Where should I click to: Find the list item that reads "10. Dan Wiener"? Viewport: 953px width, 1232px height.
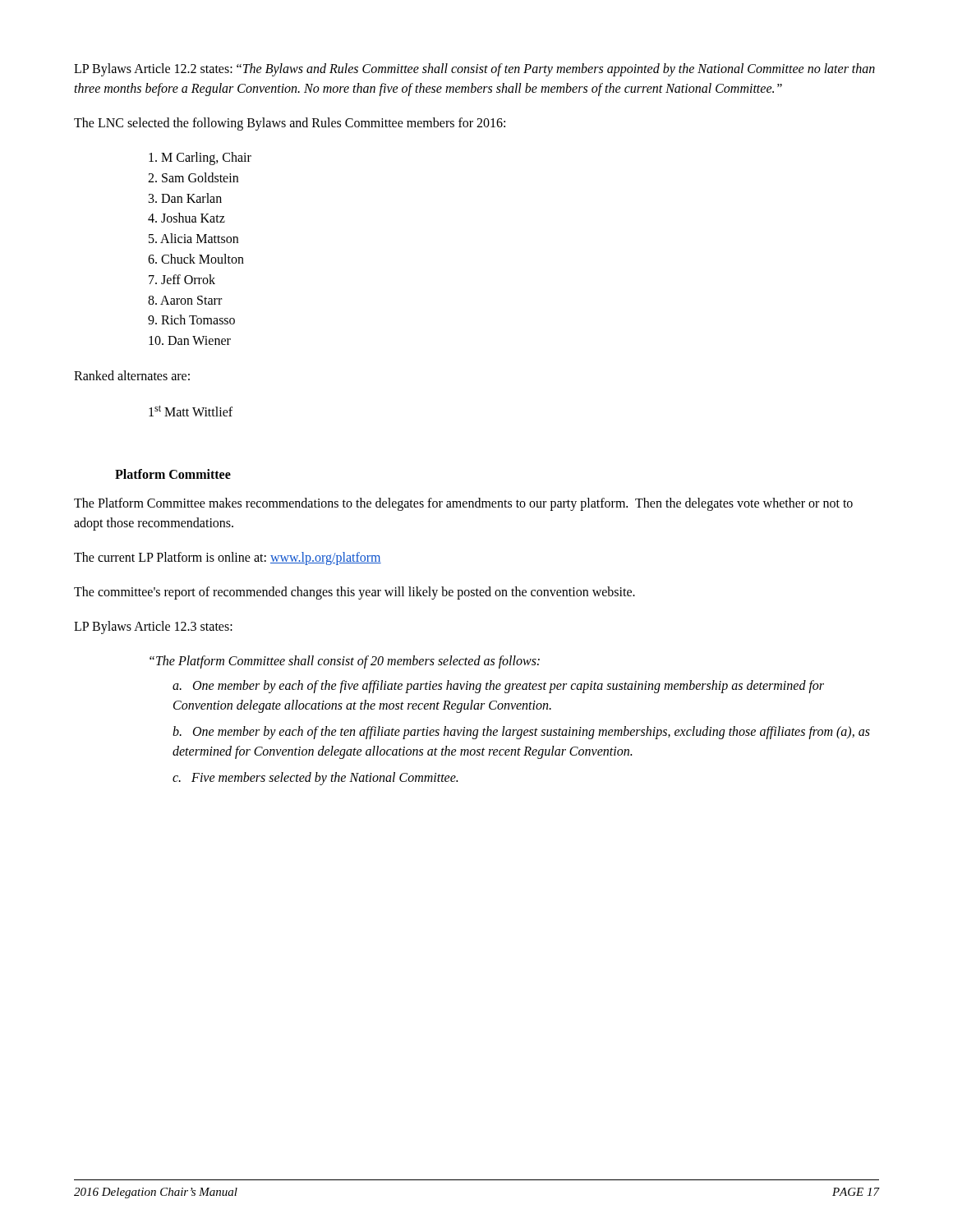pyautogui.click(x=189, y=341)
